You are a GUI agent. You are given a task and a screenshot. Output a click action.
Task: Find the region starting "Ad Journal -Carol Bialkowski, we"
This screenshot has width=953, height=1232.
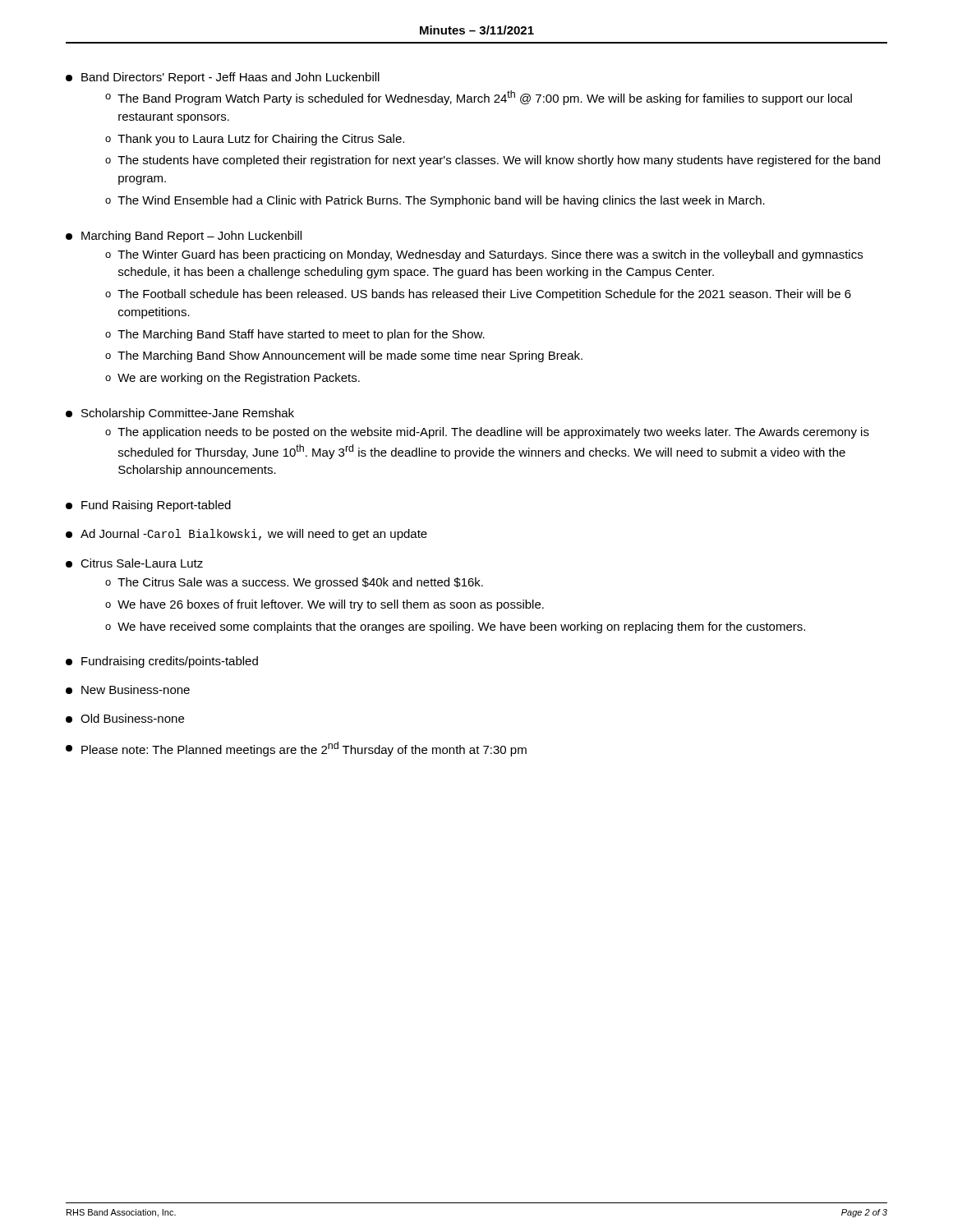pyautogui.click(x=246, y=535)
